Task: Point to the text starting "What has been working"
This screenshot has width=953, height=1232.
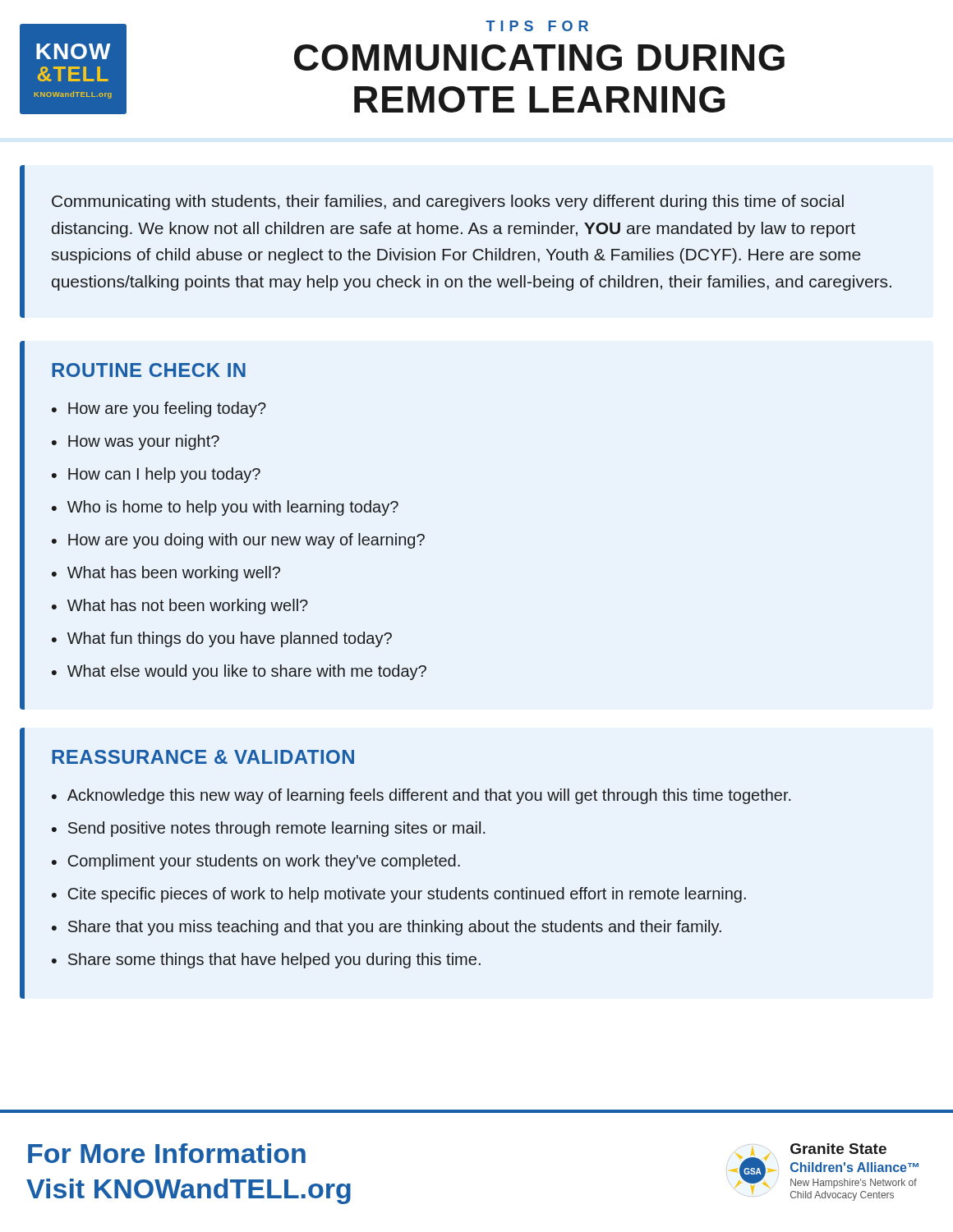Action: 174,572
